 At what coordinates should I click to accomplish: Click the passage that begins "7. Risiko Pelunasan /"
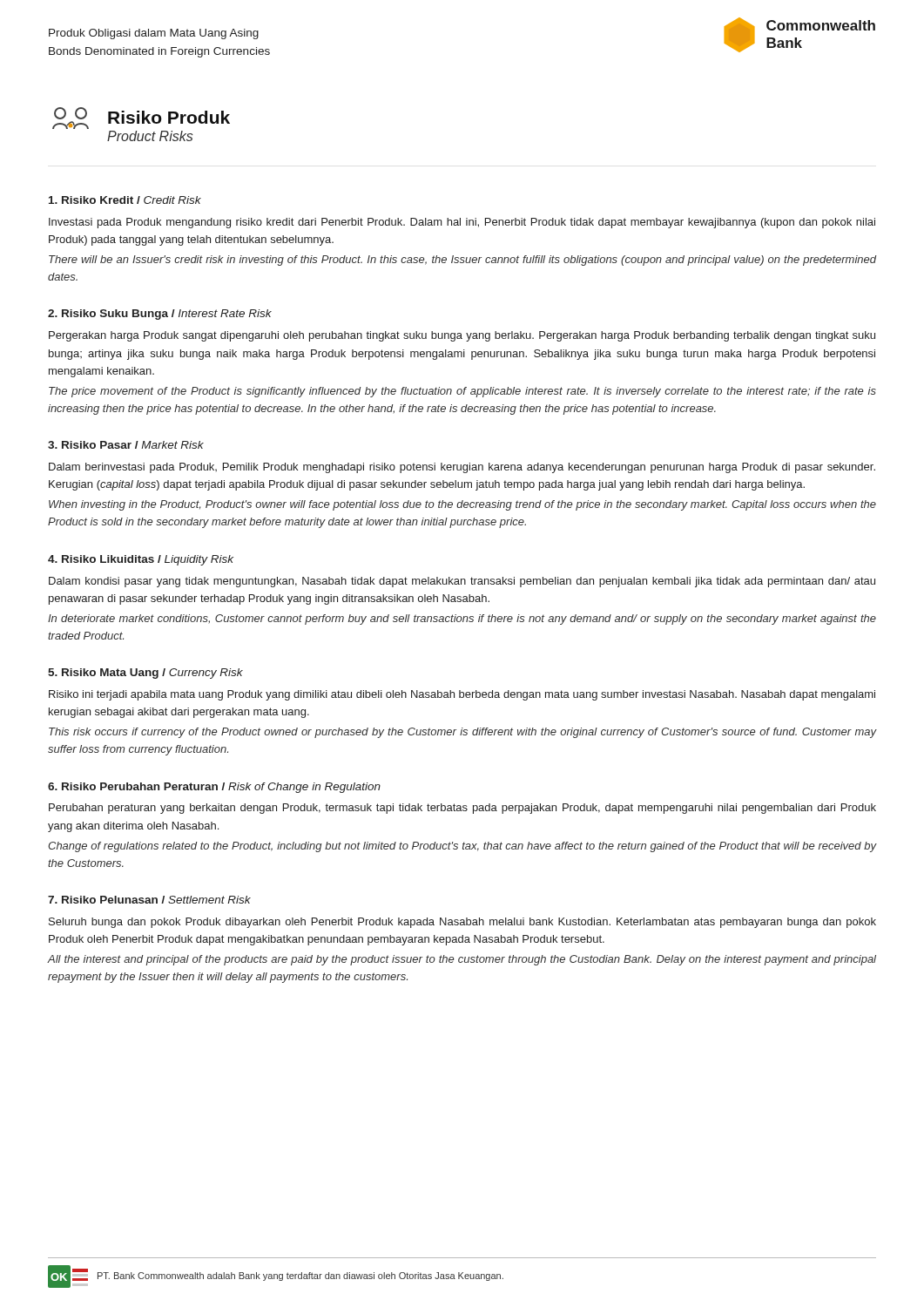(462, 939)
